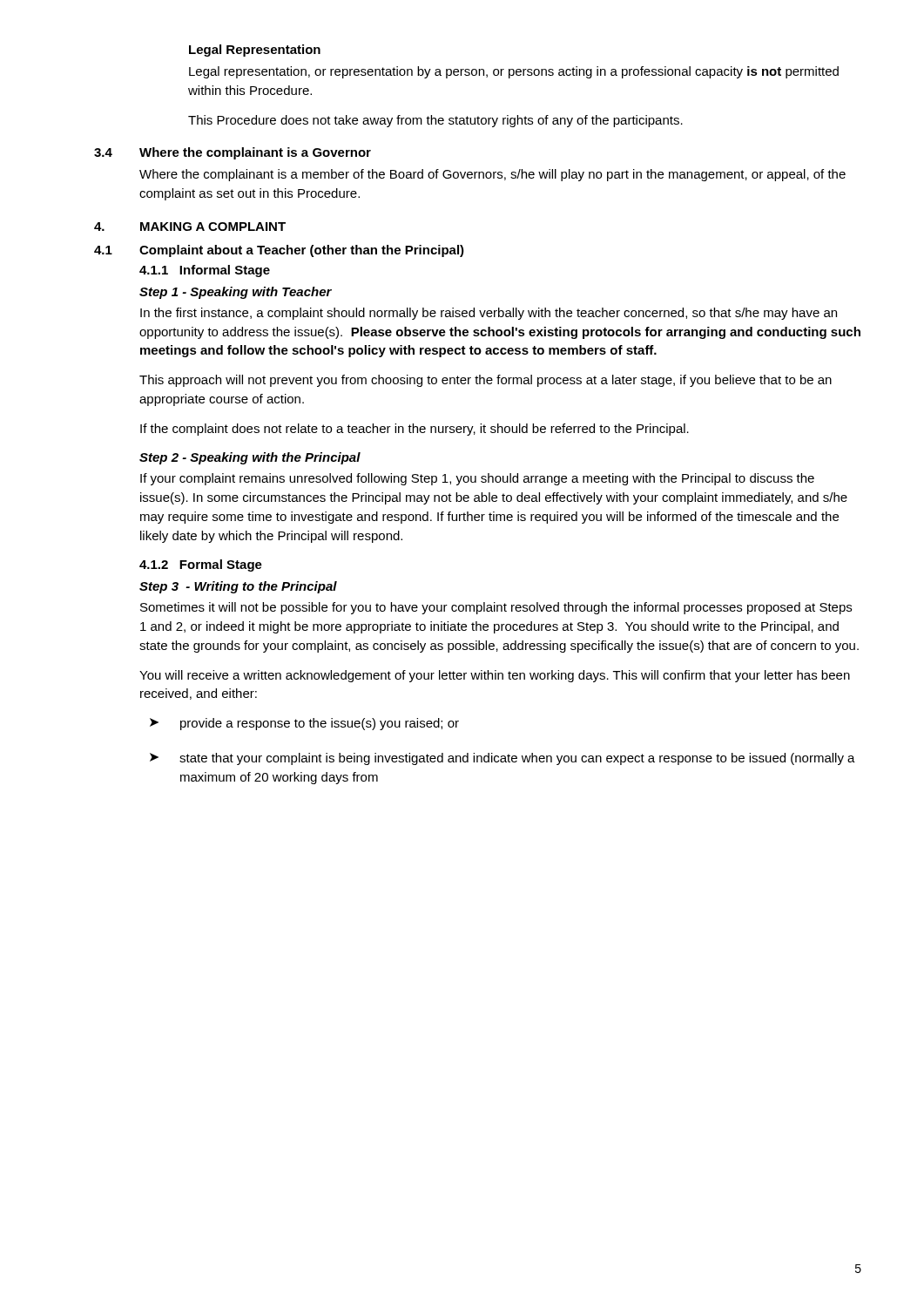The height and width of the screenshot is (1307, 924).
Task: Click the passage that begins "➤ provide a response to the"
Action: 304,724
